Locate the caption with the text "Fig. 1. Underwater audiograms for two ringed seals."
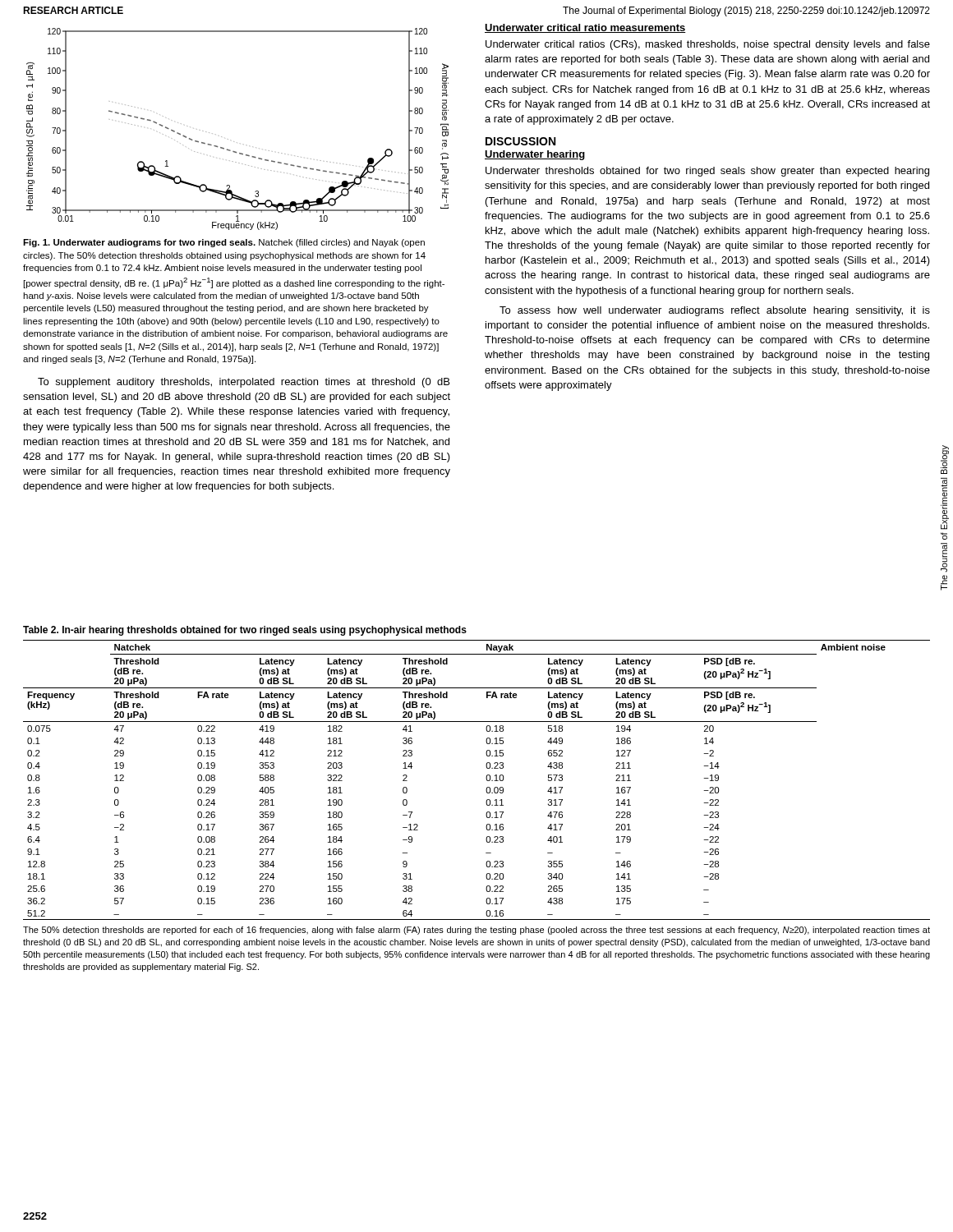The width and height of the screenshot is (953, 1232). click(235, 301)
